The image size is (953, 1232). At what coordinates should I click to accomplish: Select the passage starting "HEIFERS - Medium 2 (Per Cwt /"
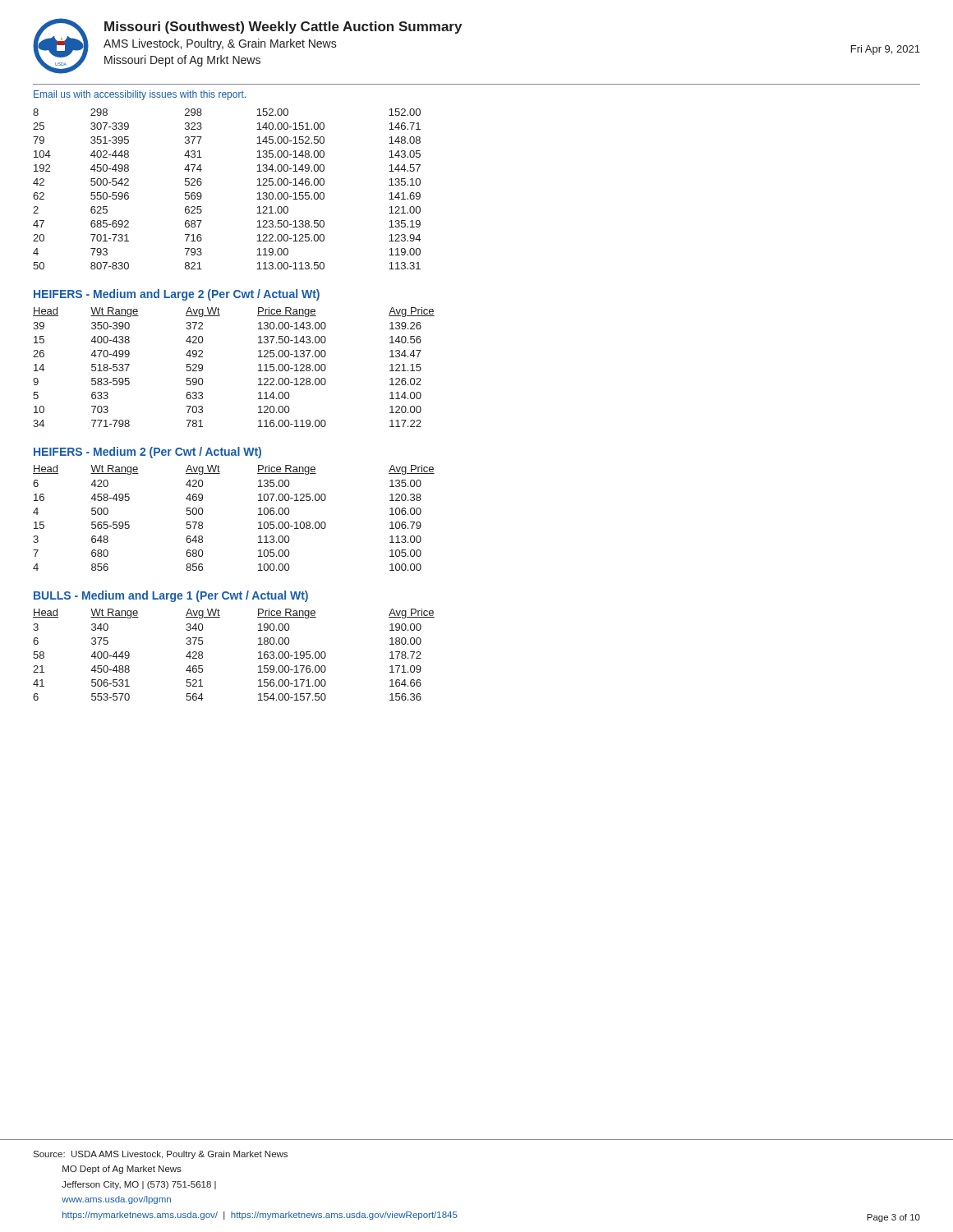(x=147, y=452)
